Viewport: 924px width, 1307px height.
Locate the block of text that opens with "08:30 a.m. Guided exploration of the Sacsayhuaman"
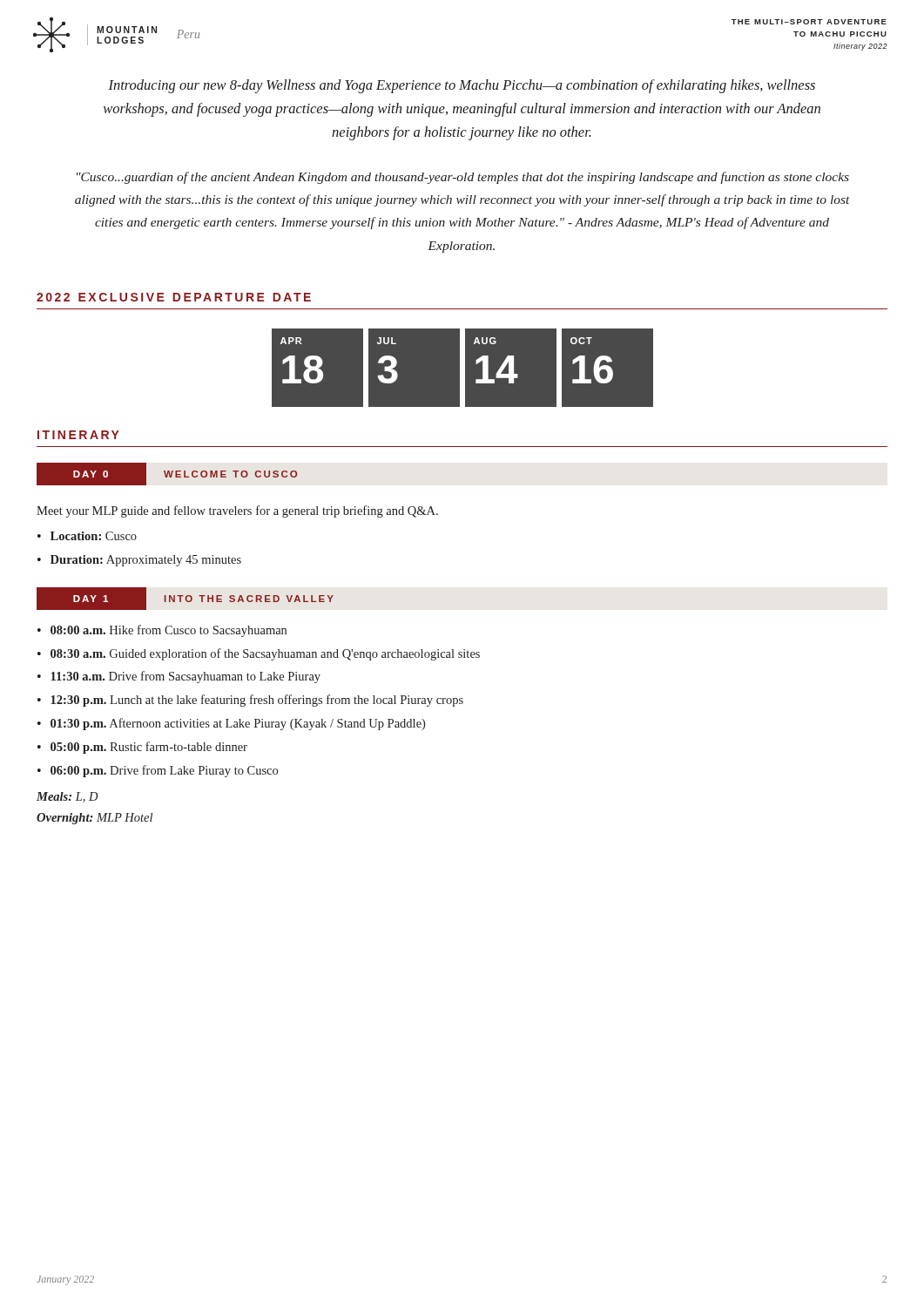[265, 653]
